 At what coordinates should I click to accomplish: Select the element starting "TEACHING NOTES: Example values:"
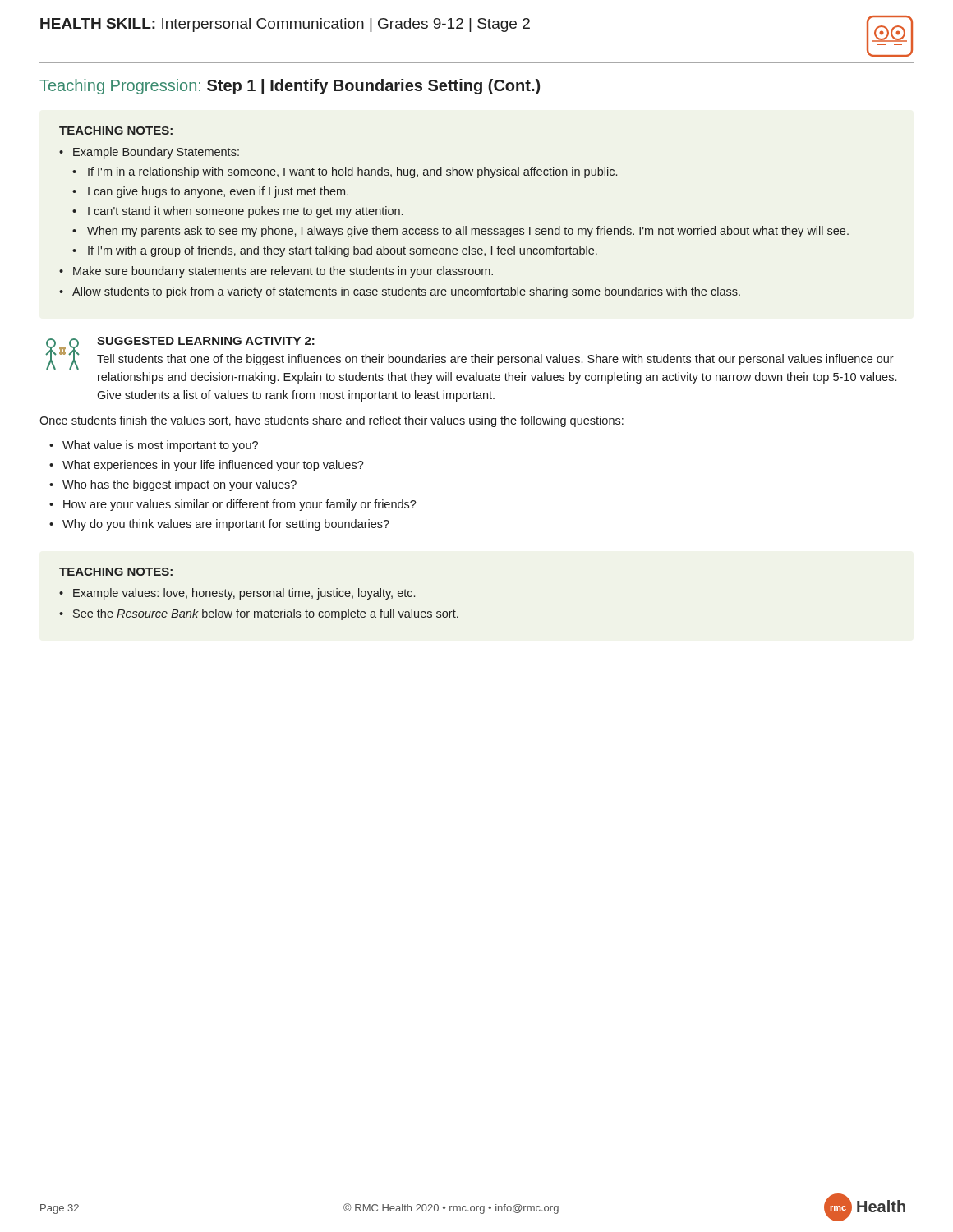116,572
